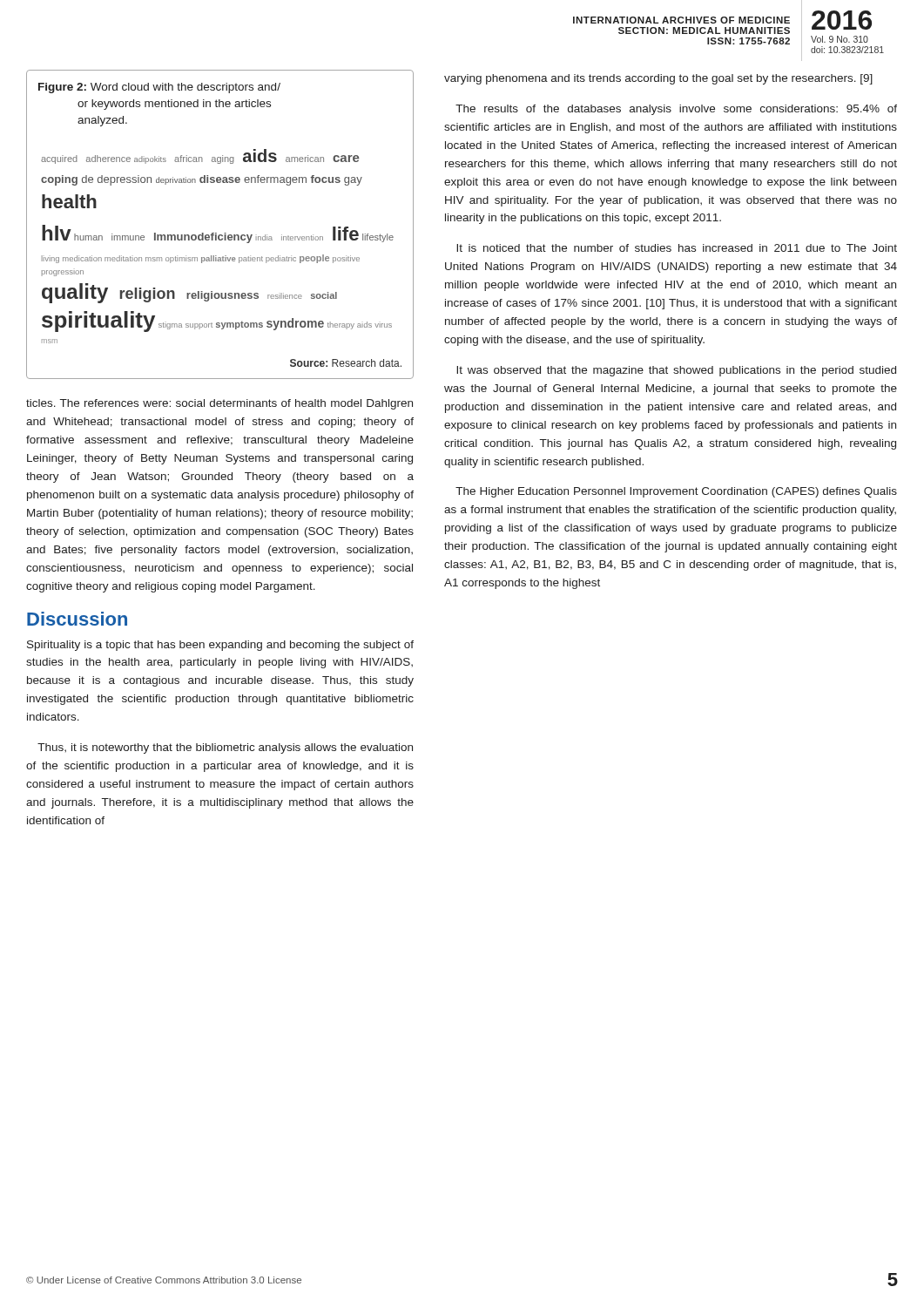The image size is (924, 1307).
Task: Find the element starting "Thus, it is noteworthy that the bibliometric"
Action: pyautogui.click(x=220, y=784)
